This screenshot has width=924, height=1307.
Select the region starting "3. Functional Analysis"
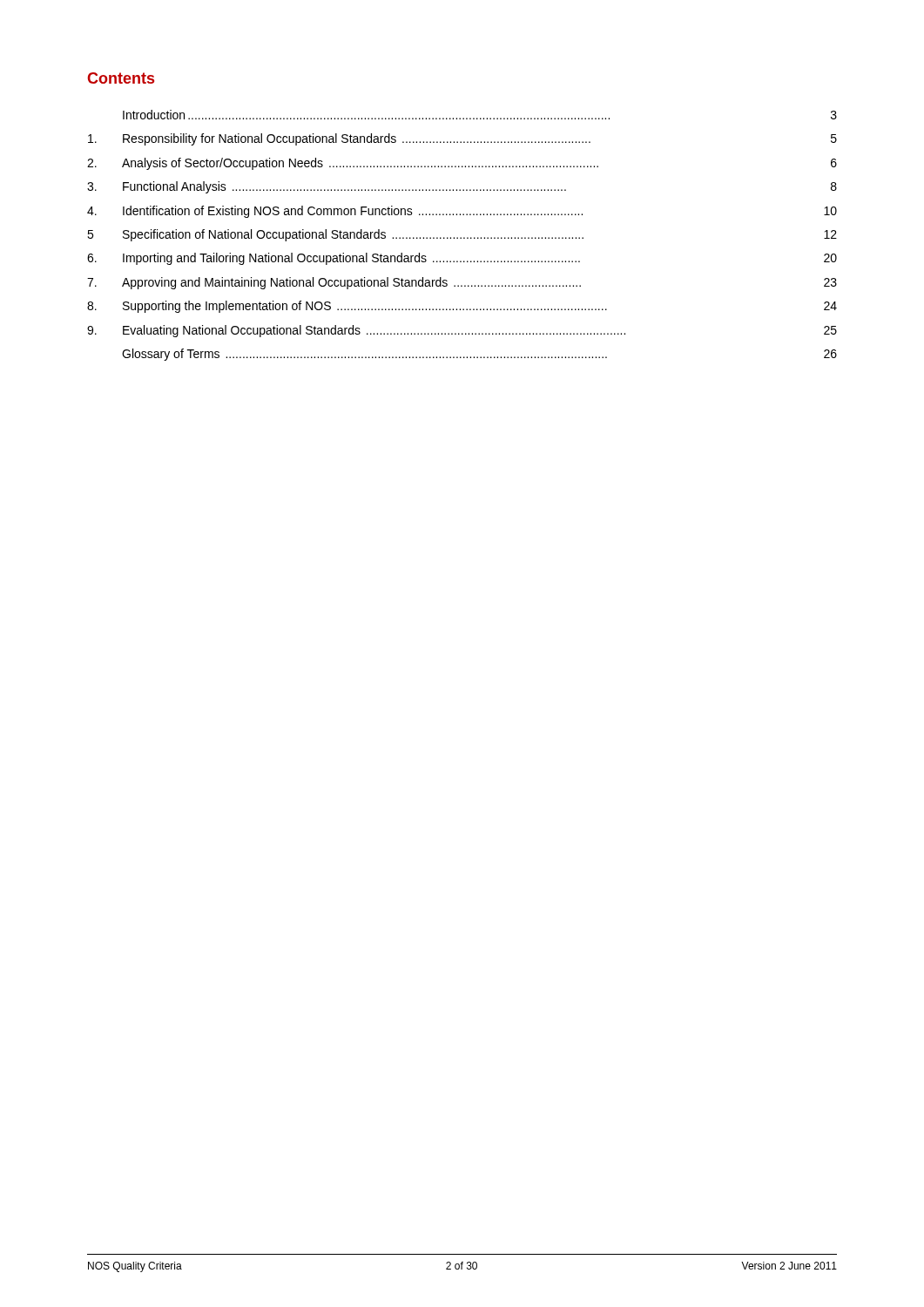click(x=462, y=187)
